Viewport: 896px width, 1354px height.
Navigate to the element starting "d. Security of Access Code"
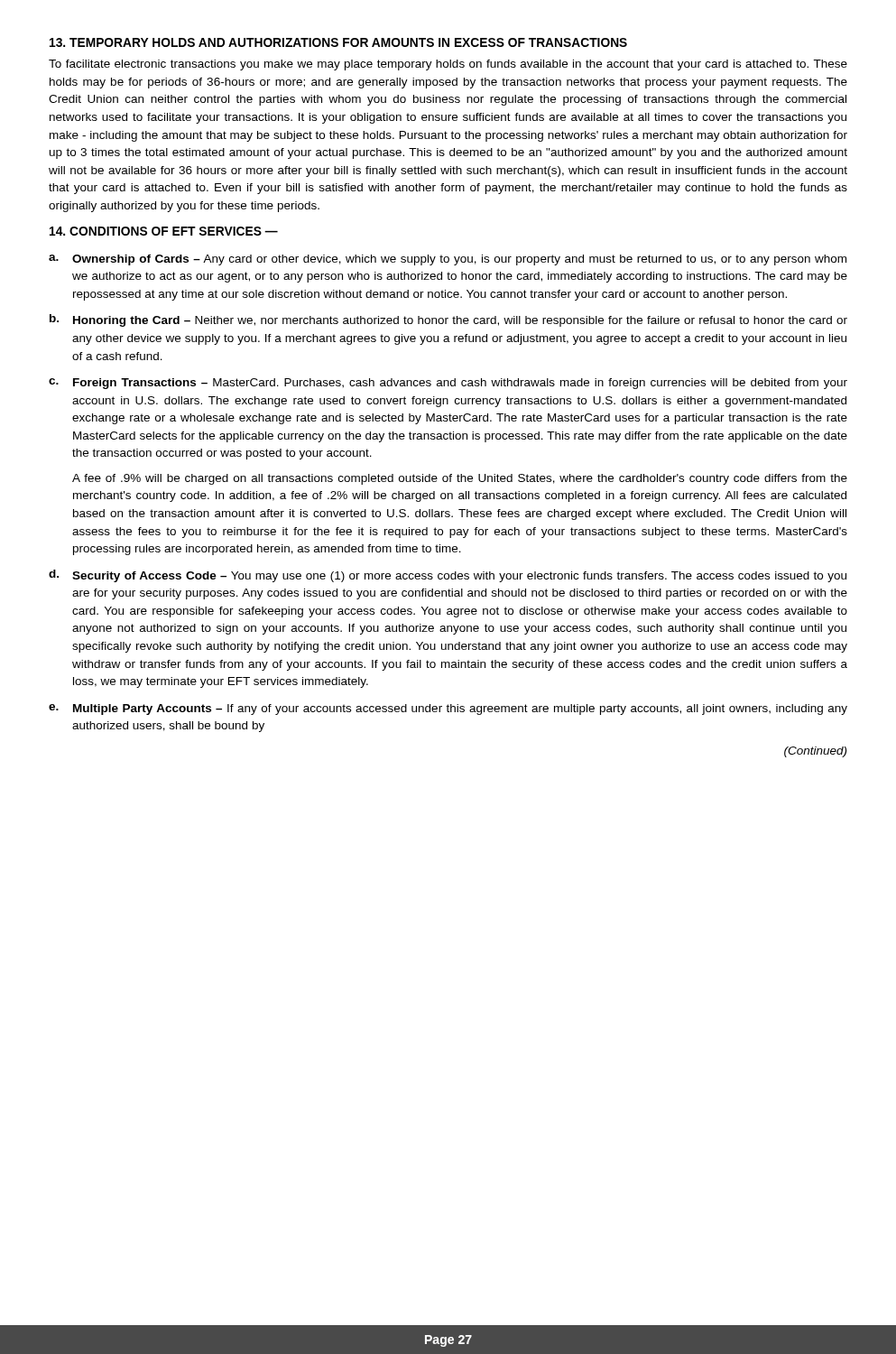(448, 628)
